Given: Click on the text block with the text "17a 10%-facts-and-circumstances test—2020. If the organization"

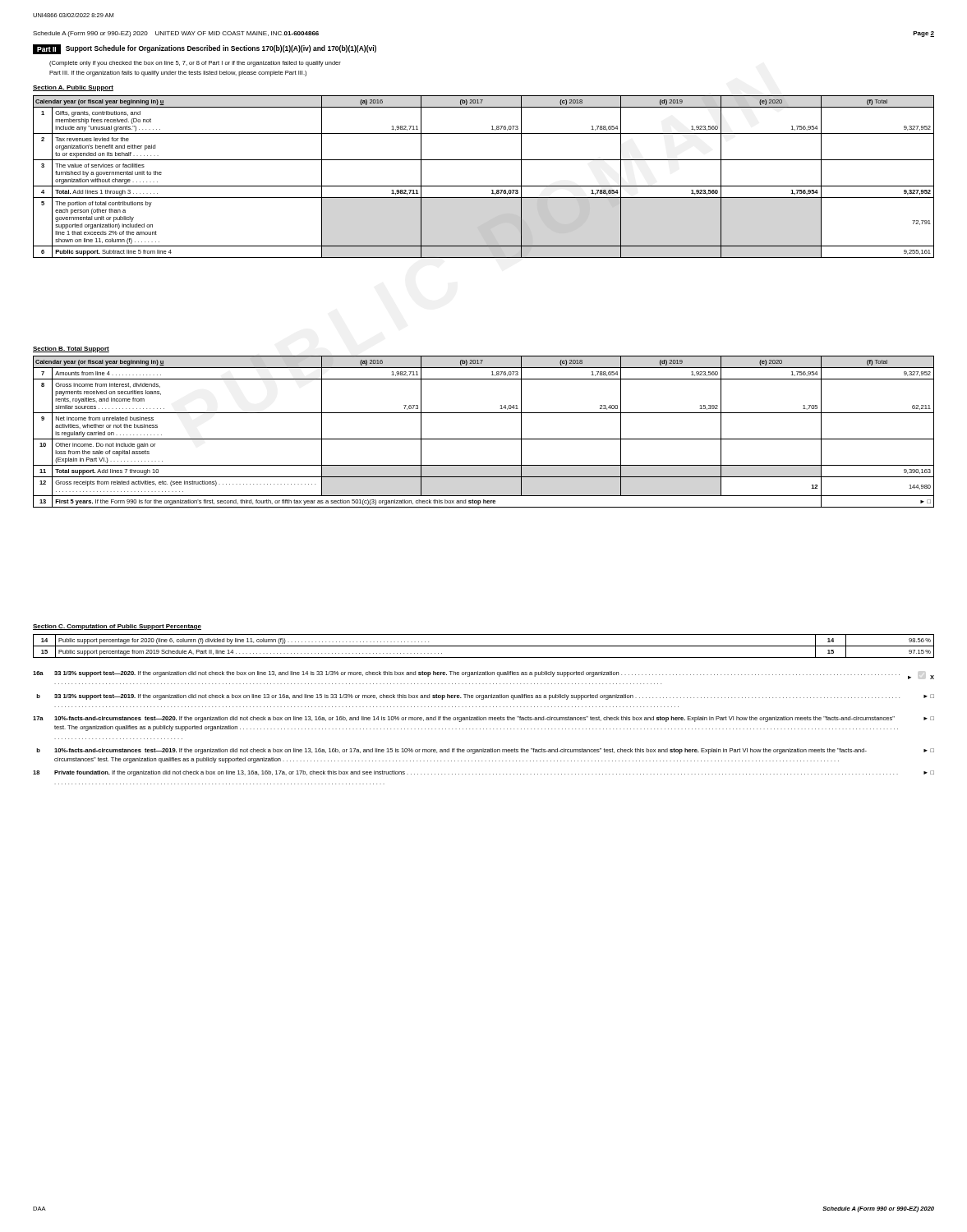Looking at the screenshot, I should (x=484, y=728).
